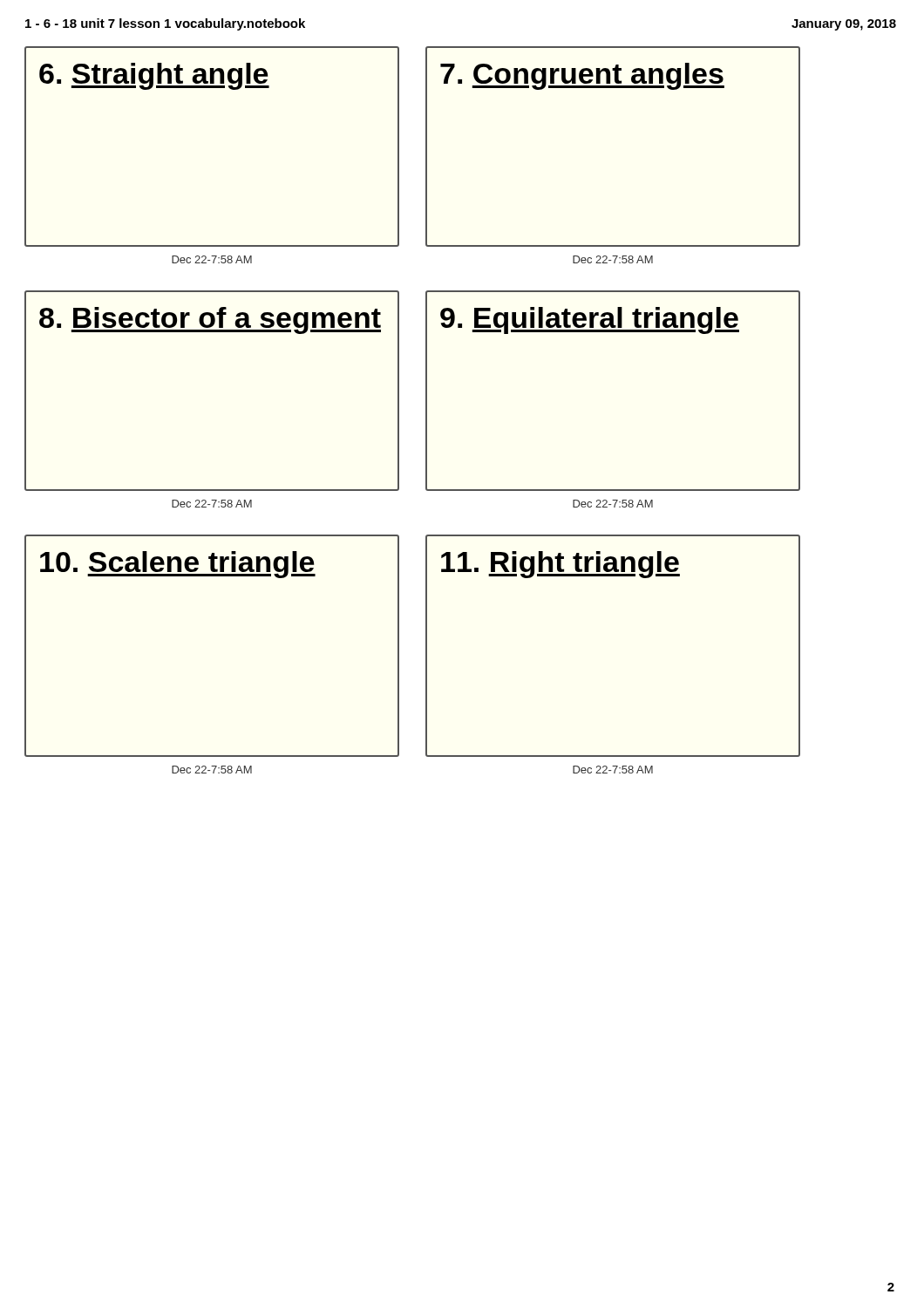
Task: Find the text block starting "7. Congruent angles"
Action: pyautogui.click(x=582, y=74)
